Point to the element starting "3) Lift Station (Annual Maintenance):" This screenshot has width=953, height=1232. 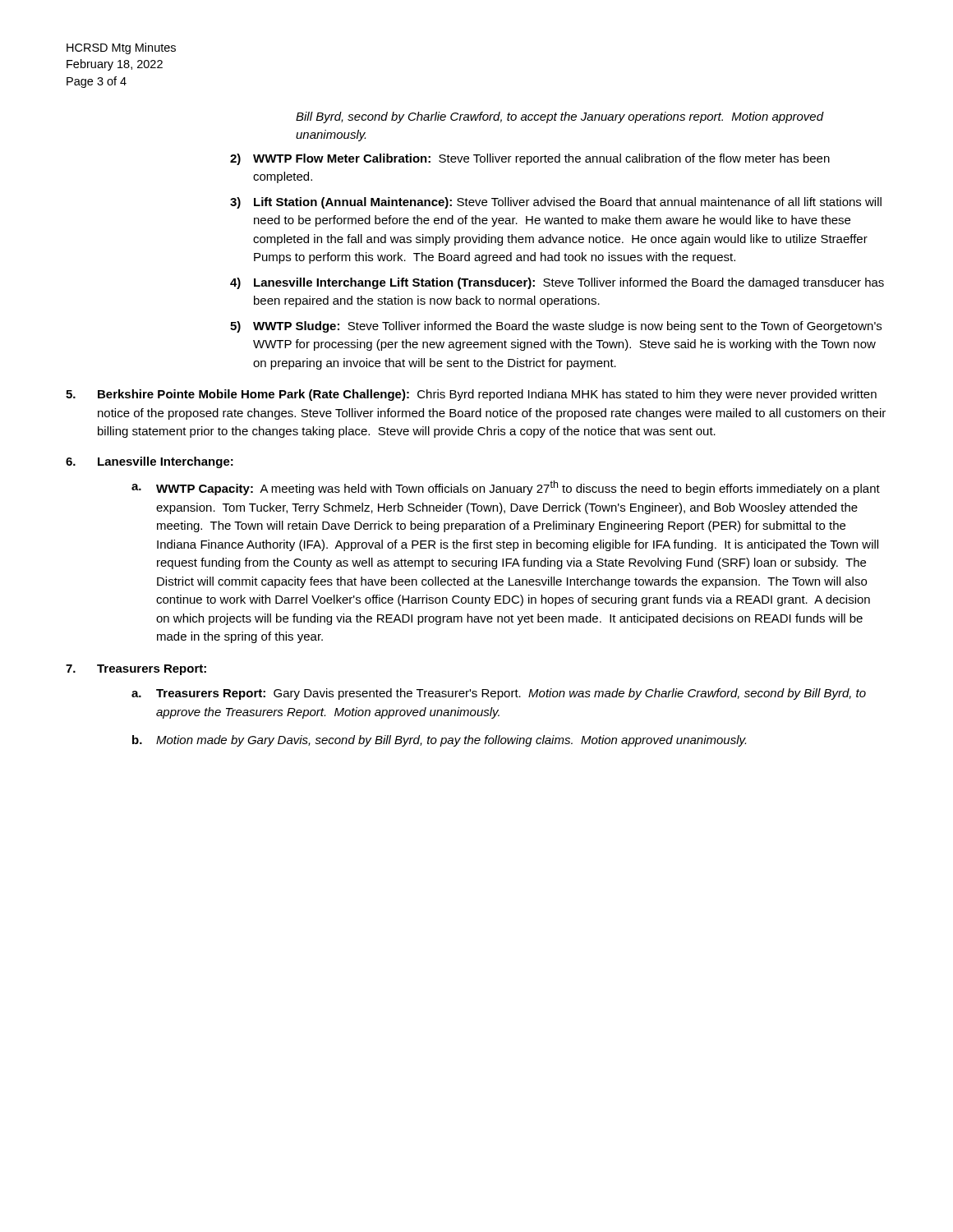(x=559, y=230)
